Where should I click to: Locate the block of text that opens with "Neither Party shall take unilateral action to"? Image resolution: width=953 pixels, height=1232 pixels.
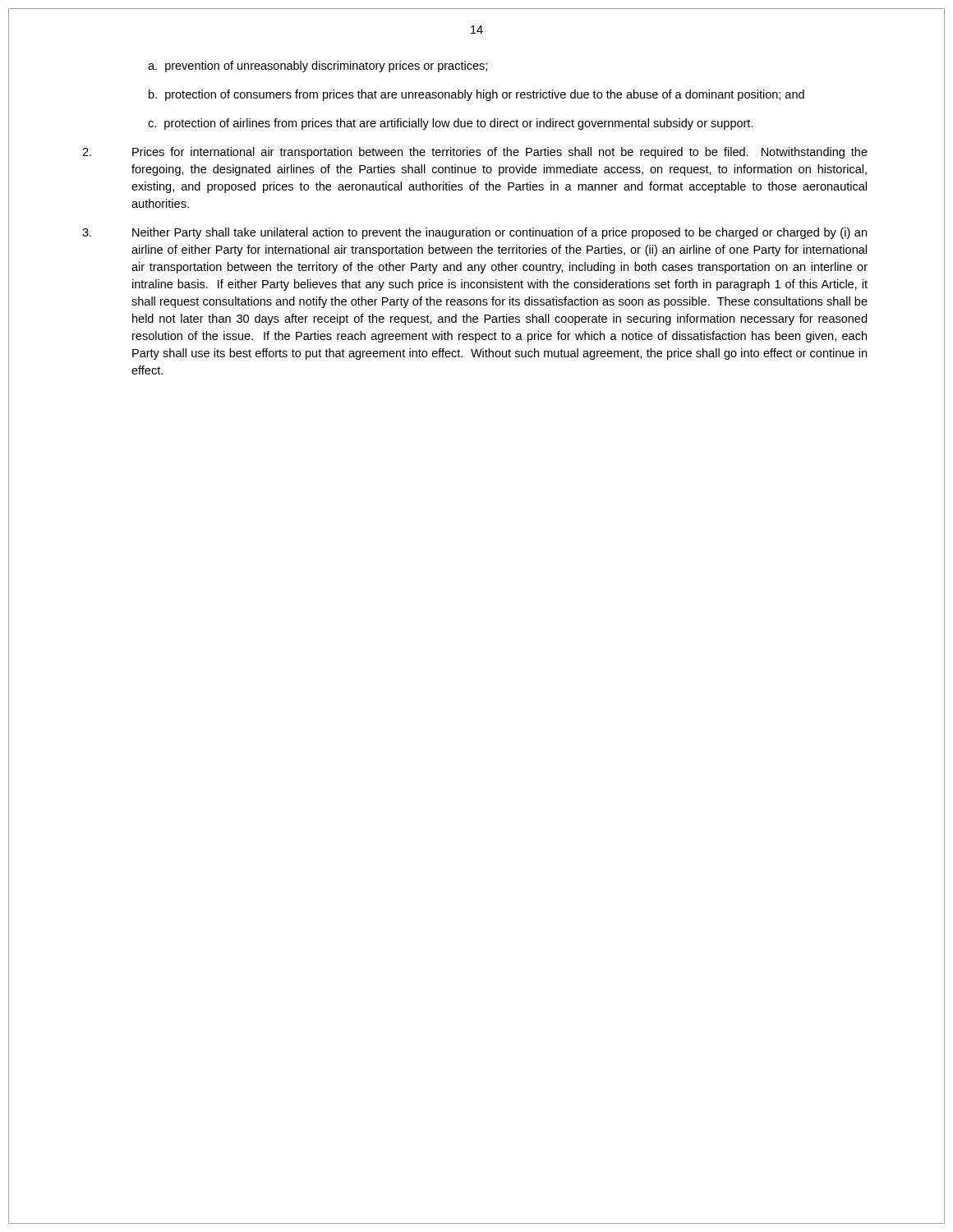475,302
